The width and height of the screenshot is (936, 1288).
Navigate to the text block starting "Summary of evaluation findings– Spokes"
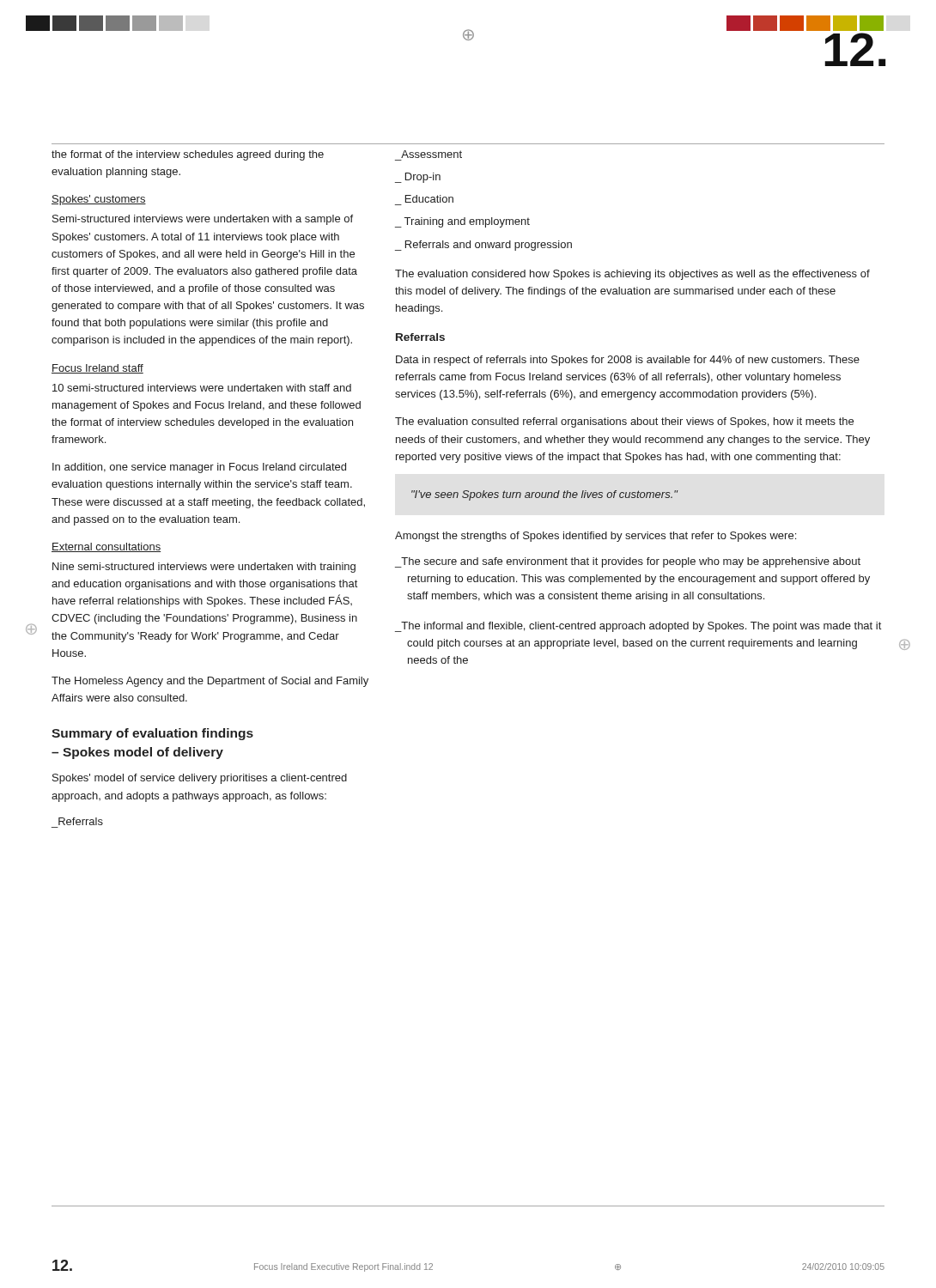210,743
